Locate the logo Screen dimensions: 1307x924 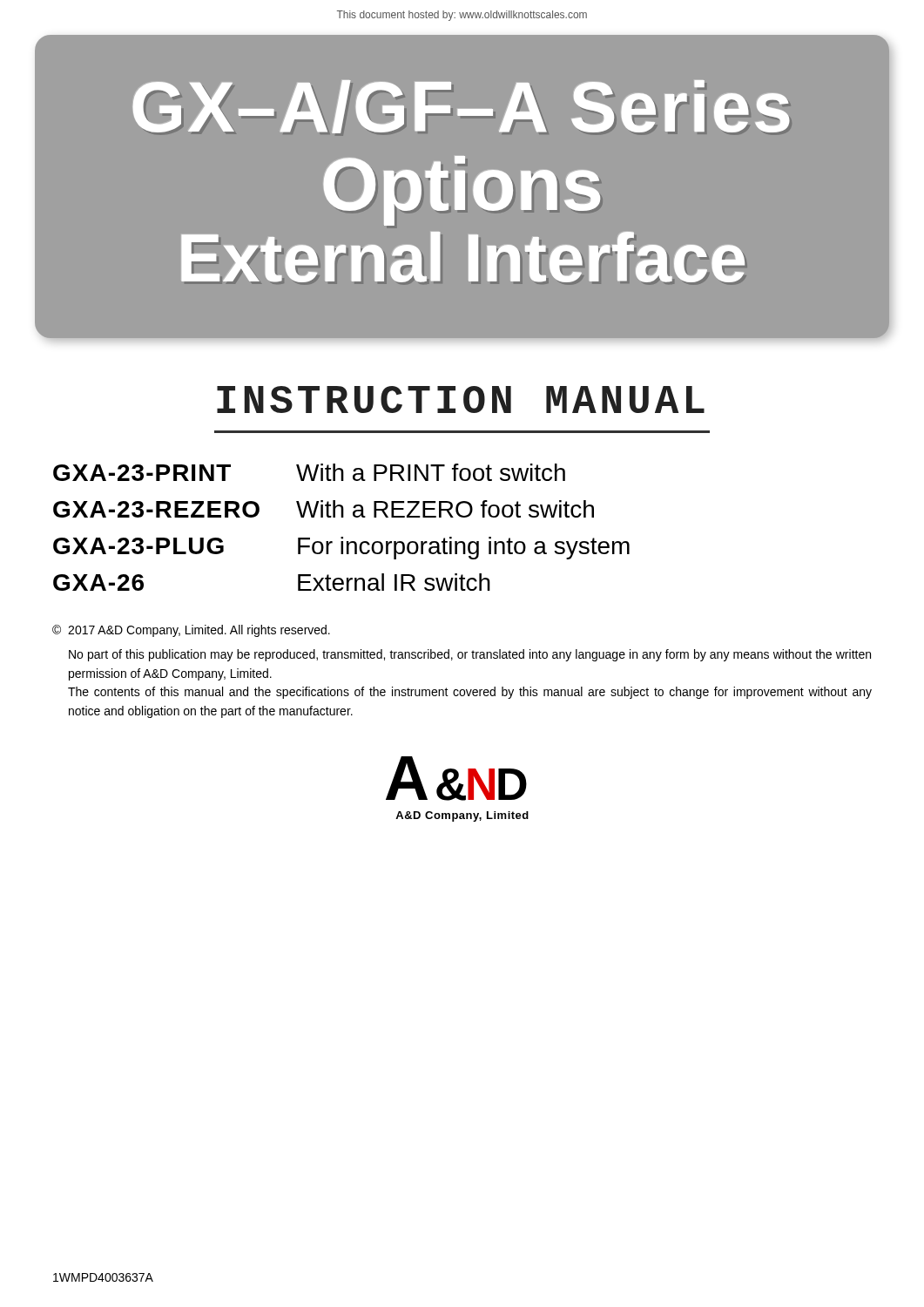coord(462,786)
